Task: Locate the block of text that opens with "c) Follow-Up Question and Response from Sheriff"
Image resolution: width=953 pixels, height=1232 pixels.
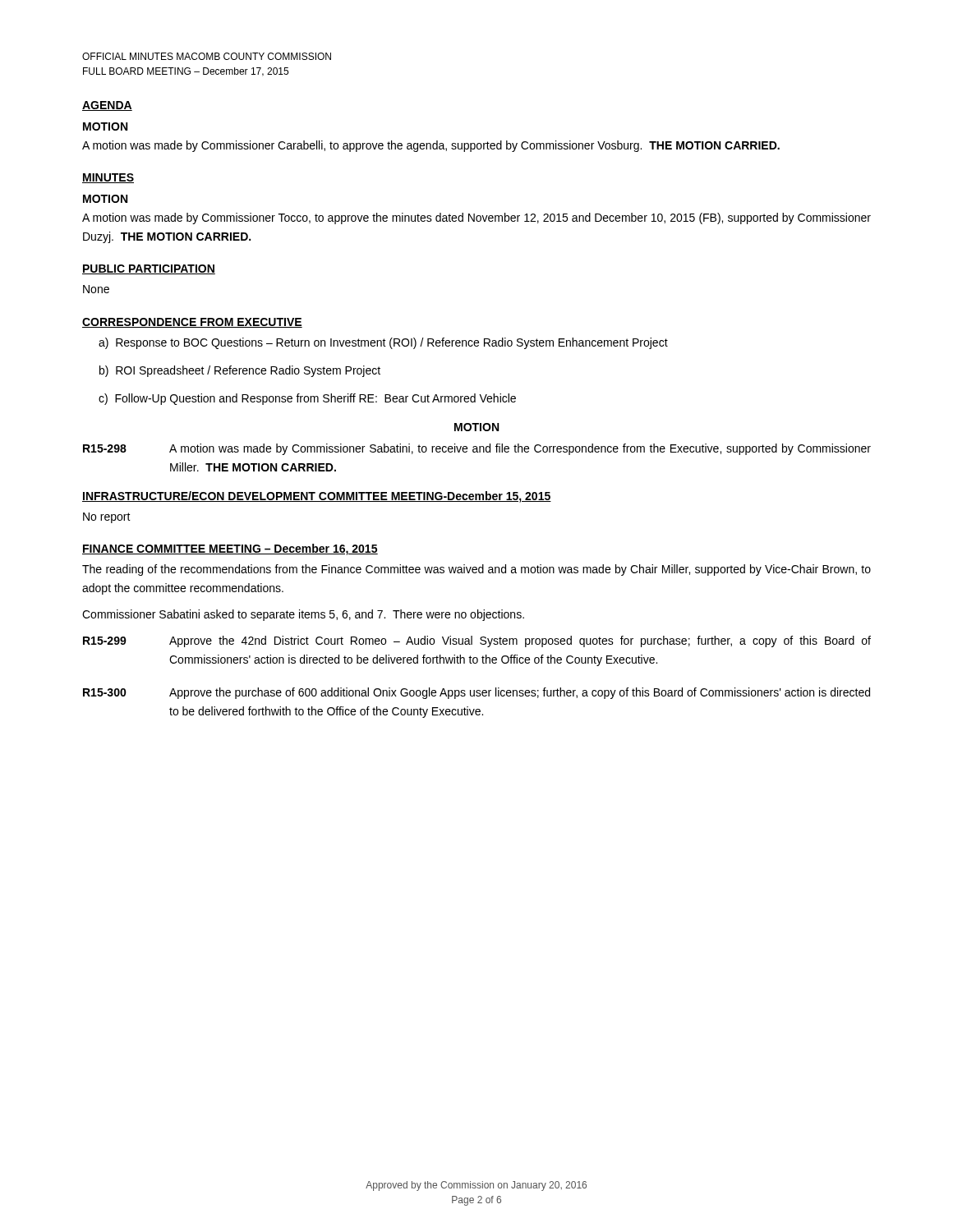Action: point(307,399)
